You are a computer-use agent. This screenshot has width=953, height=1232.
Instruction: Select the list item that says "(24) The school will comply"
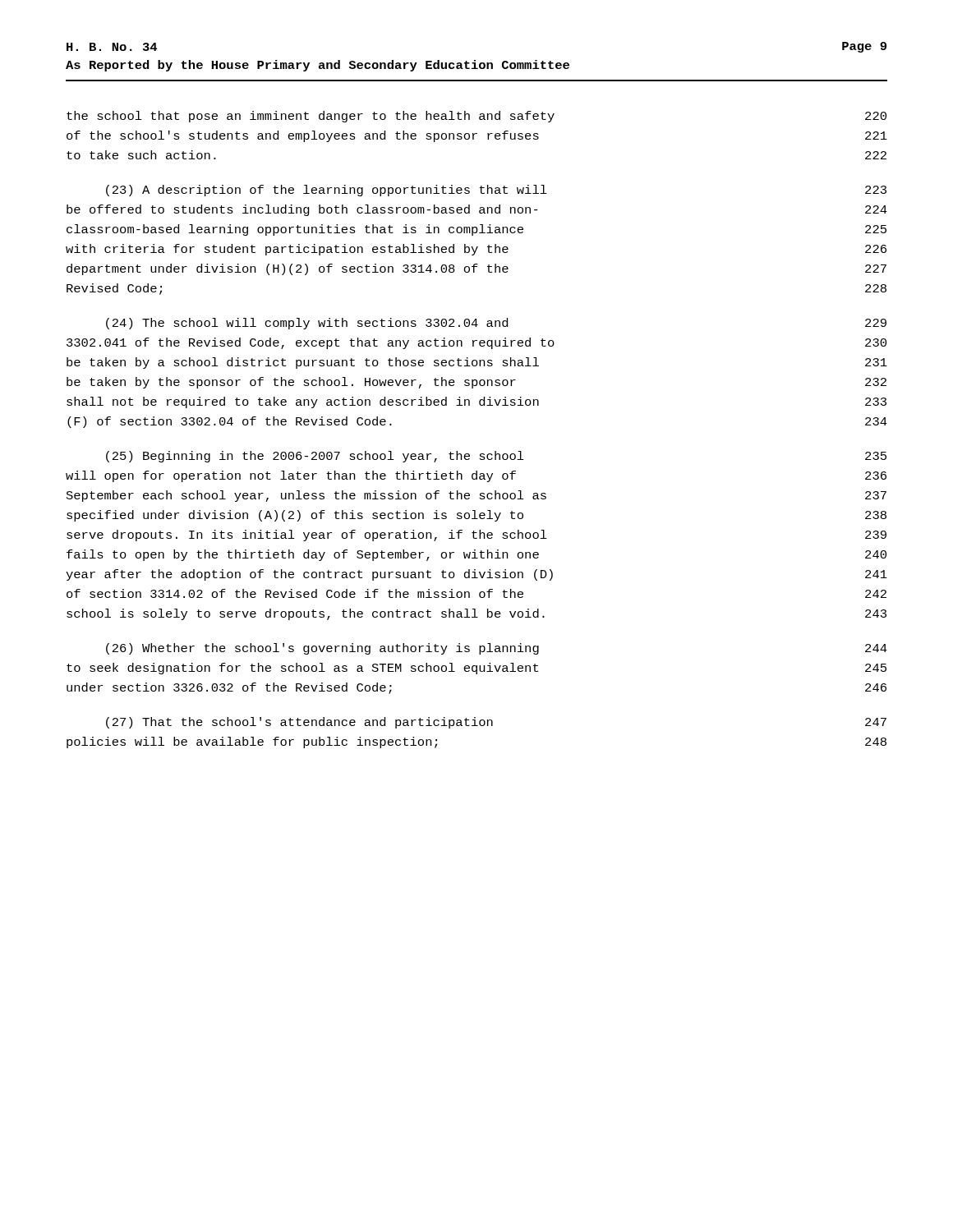(476, 373)
